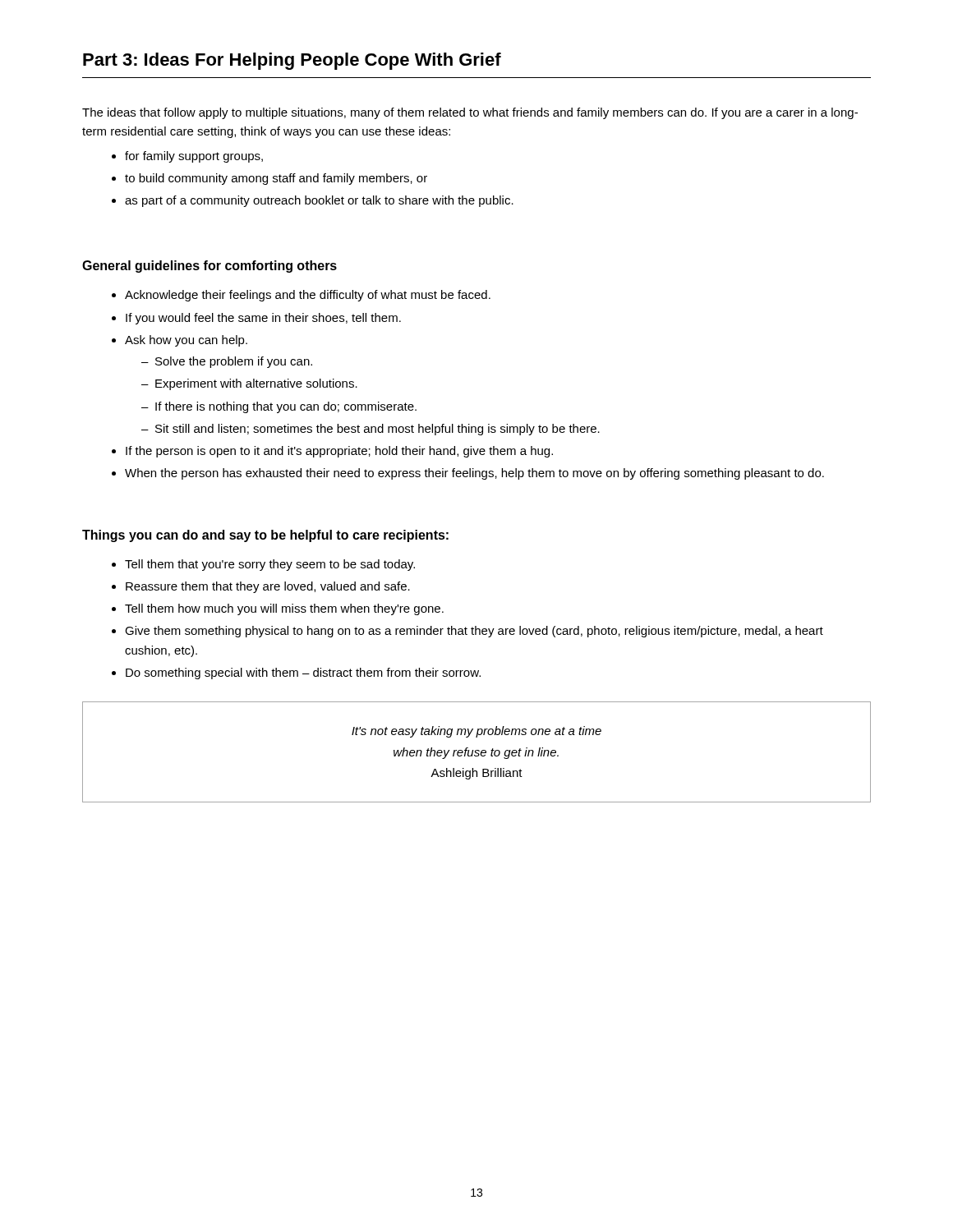Click on the block starting "Acknowledge their feelings and the difficulty"
Image resolution: width=953 pixels, height=1232 pixels.
click(x=485, y=295)
